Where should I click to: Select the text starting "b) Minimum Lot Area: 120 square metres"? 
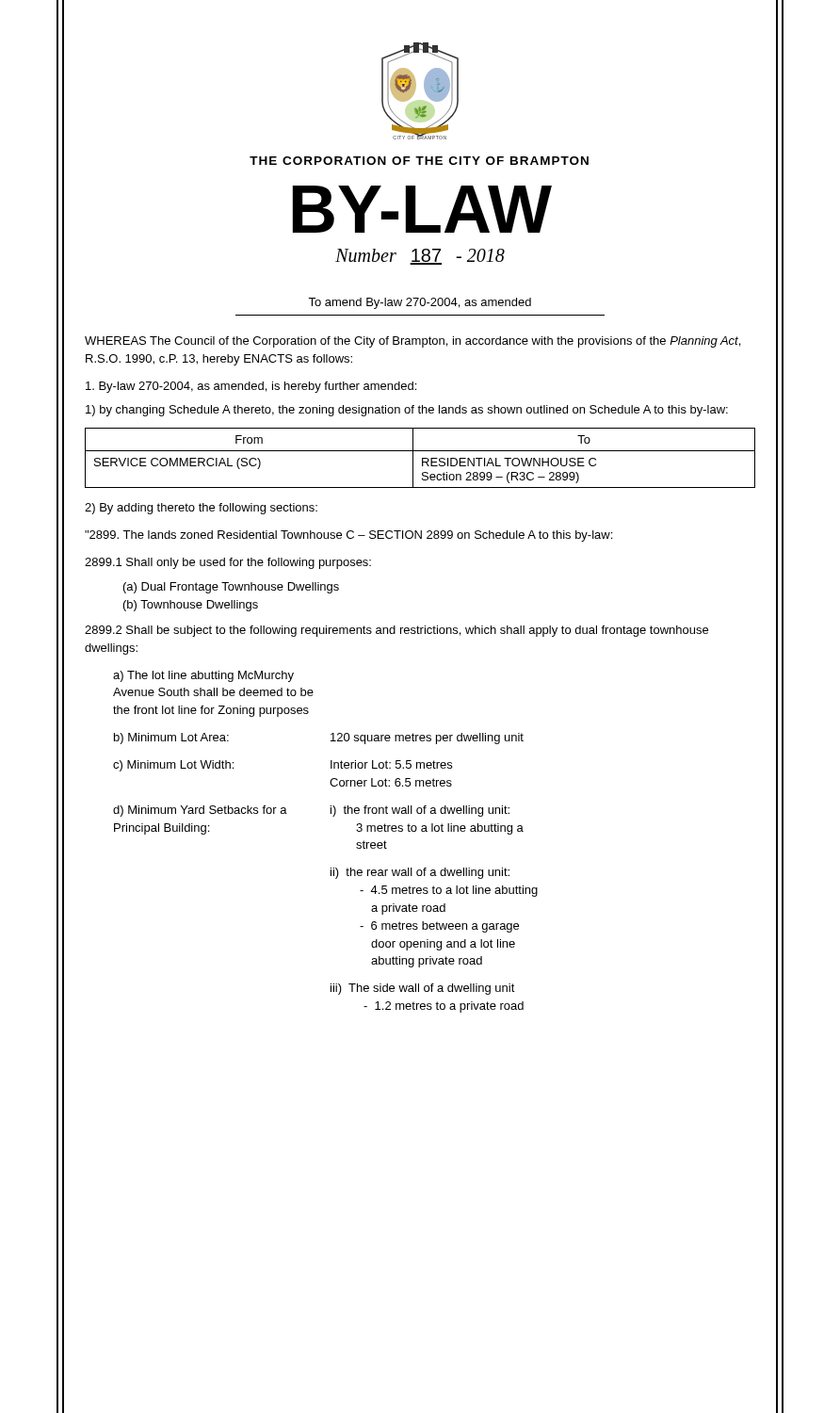click(x=434, y=738)
